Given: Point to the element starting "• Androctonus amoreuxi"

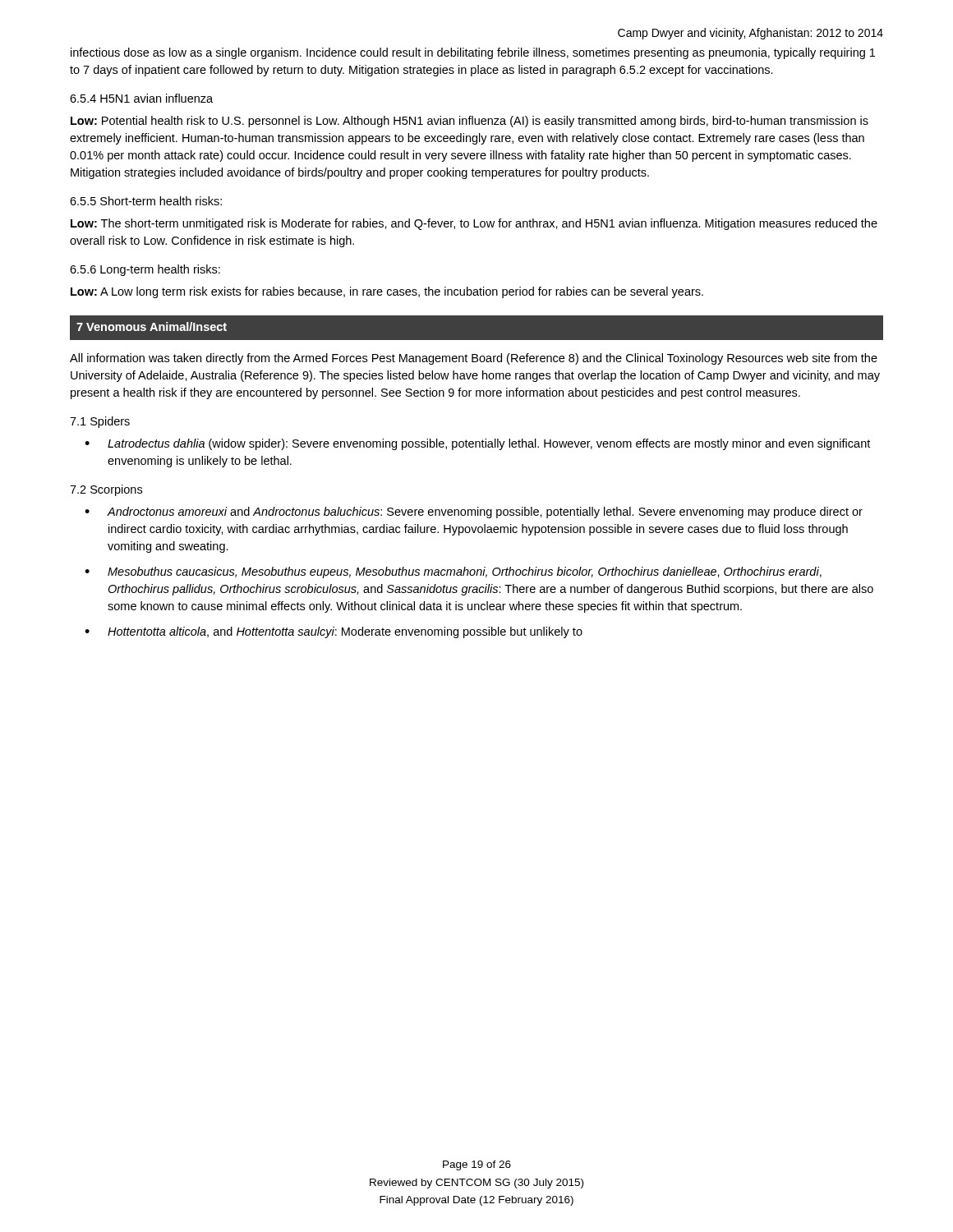Looking at the screenshot, I should click(476, 529).
